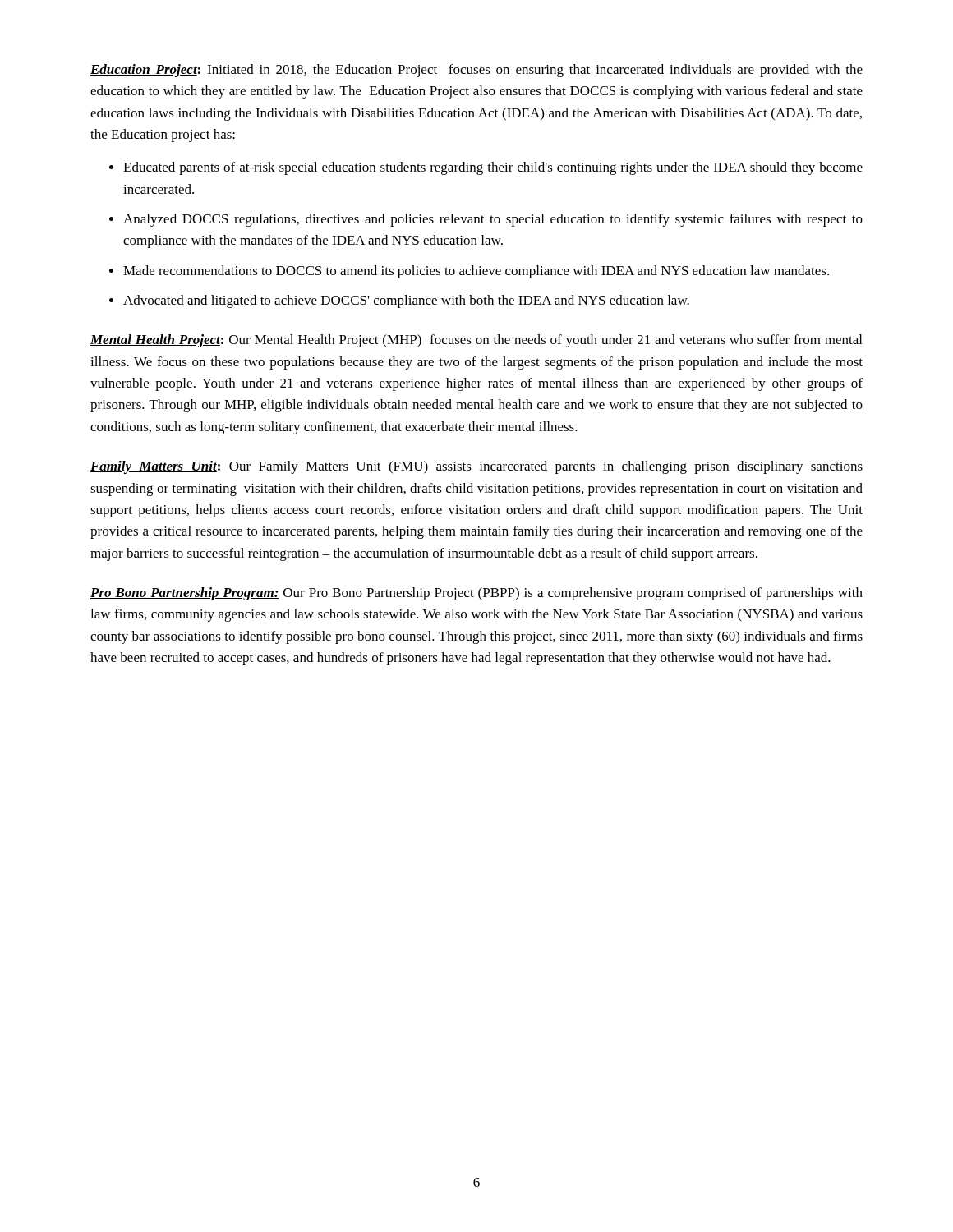
Task: Locate the list item containing "Advocated and litigated to"
Action: (407, 300)
